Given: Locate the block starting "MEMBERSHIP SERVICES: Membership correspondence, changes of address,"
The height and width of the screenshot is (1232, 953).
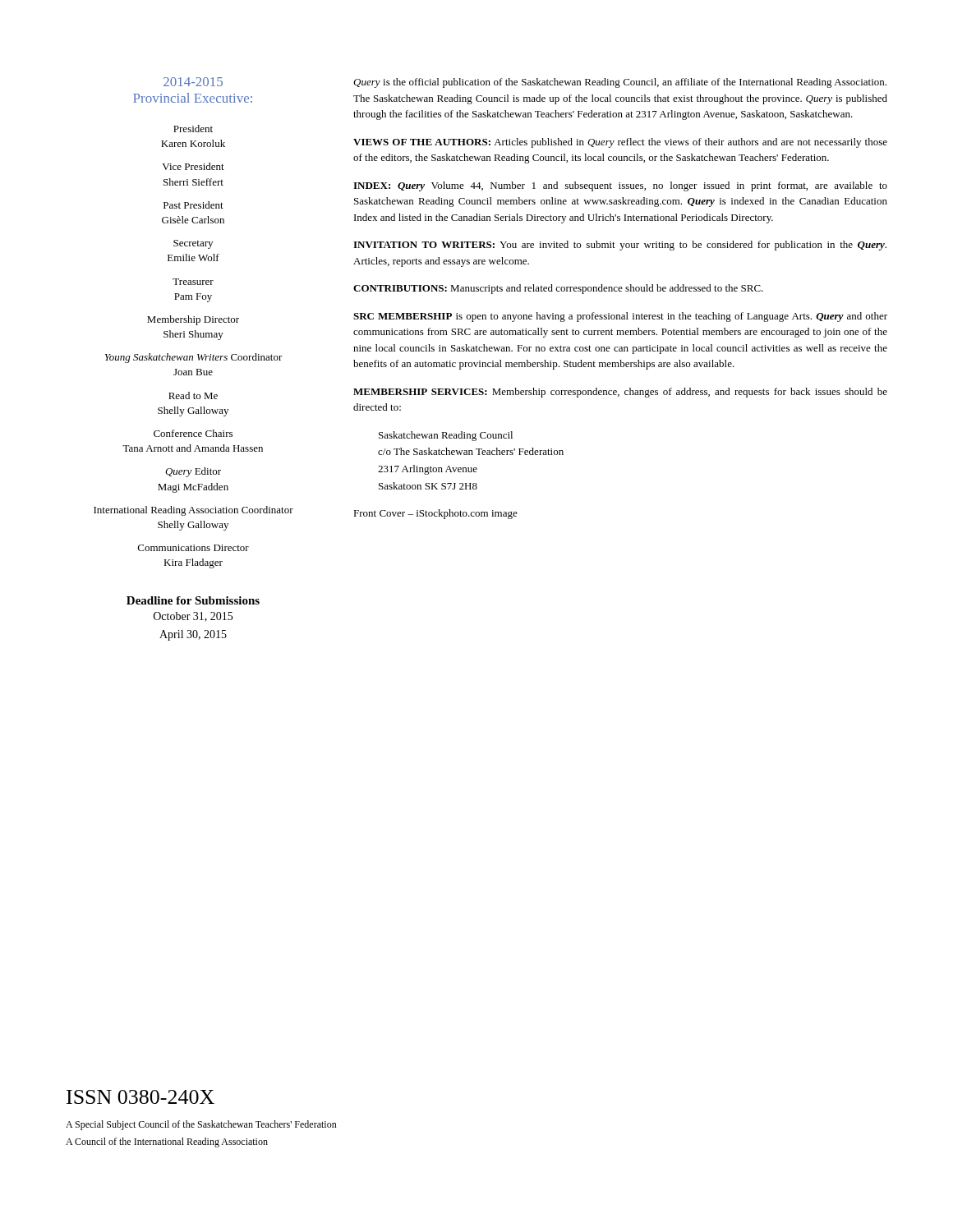Looking at the screenshot, I should [x=620, y=399].
